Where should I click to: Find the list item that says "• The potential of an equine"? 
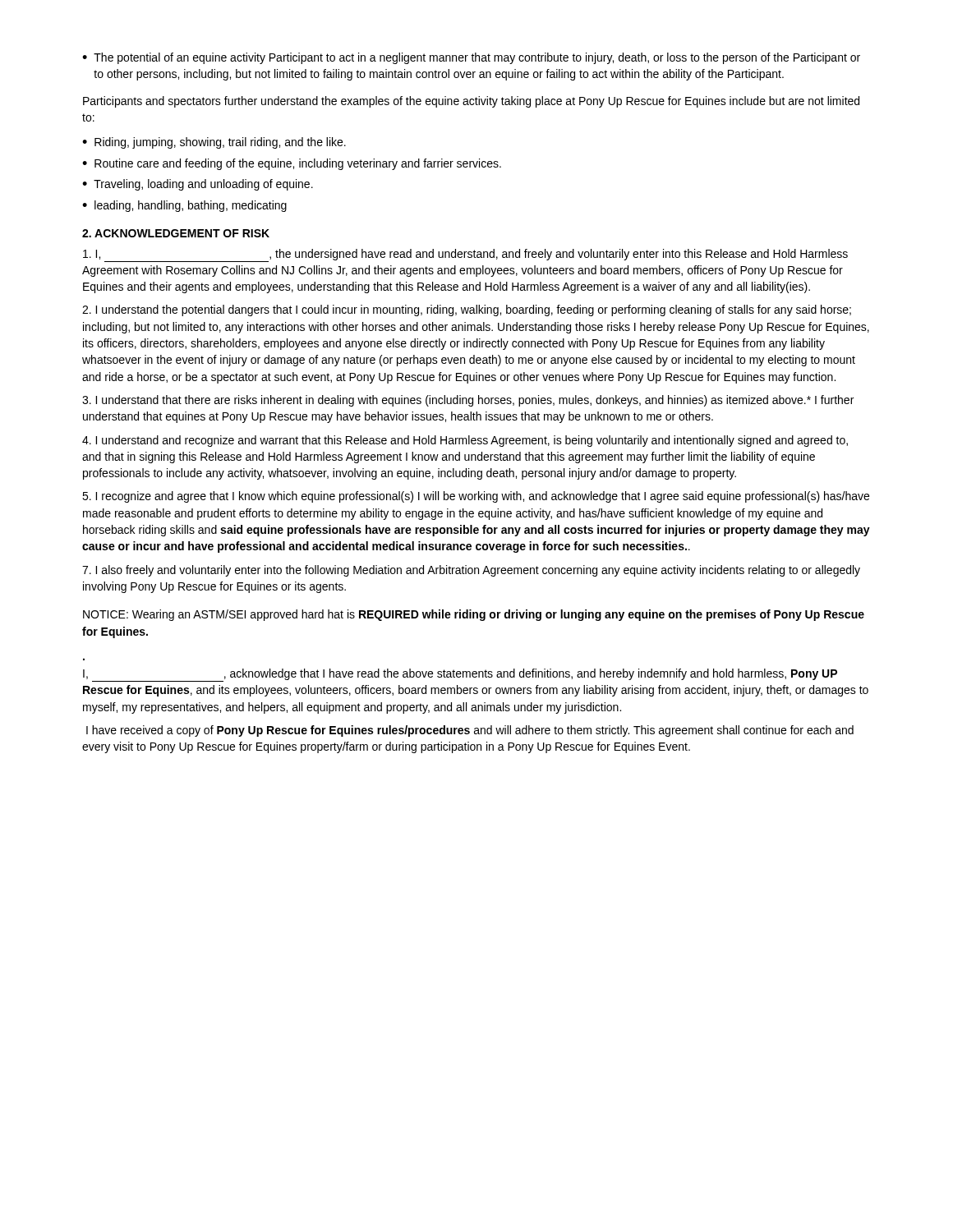[476, 66]
